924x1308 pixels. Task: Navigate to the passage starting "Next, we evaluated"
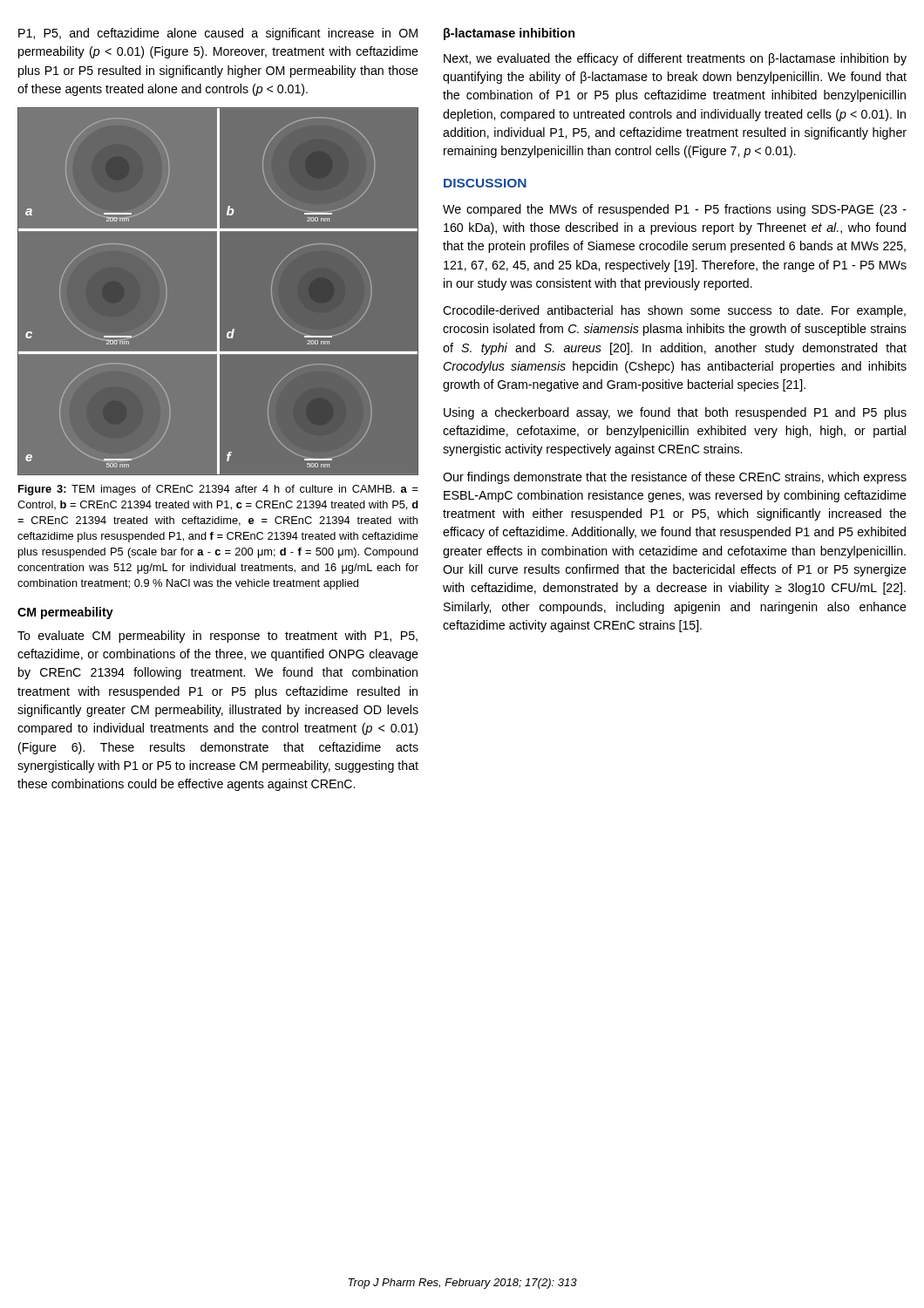tap(675, 105)
